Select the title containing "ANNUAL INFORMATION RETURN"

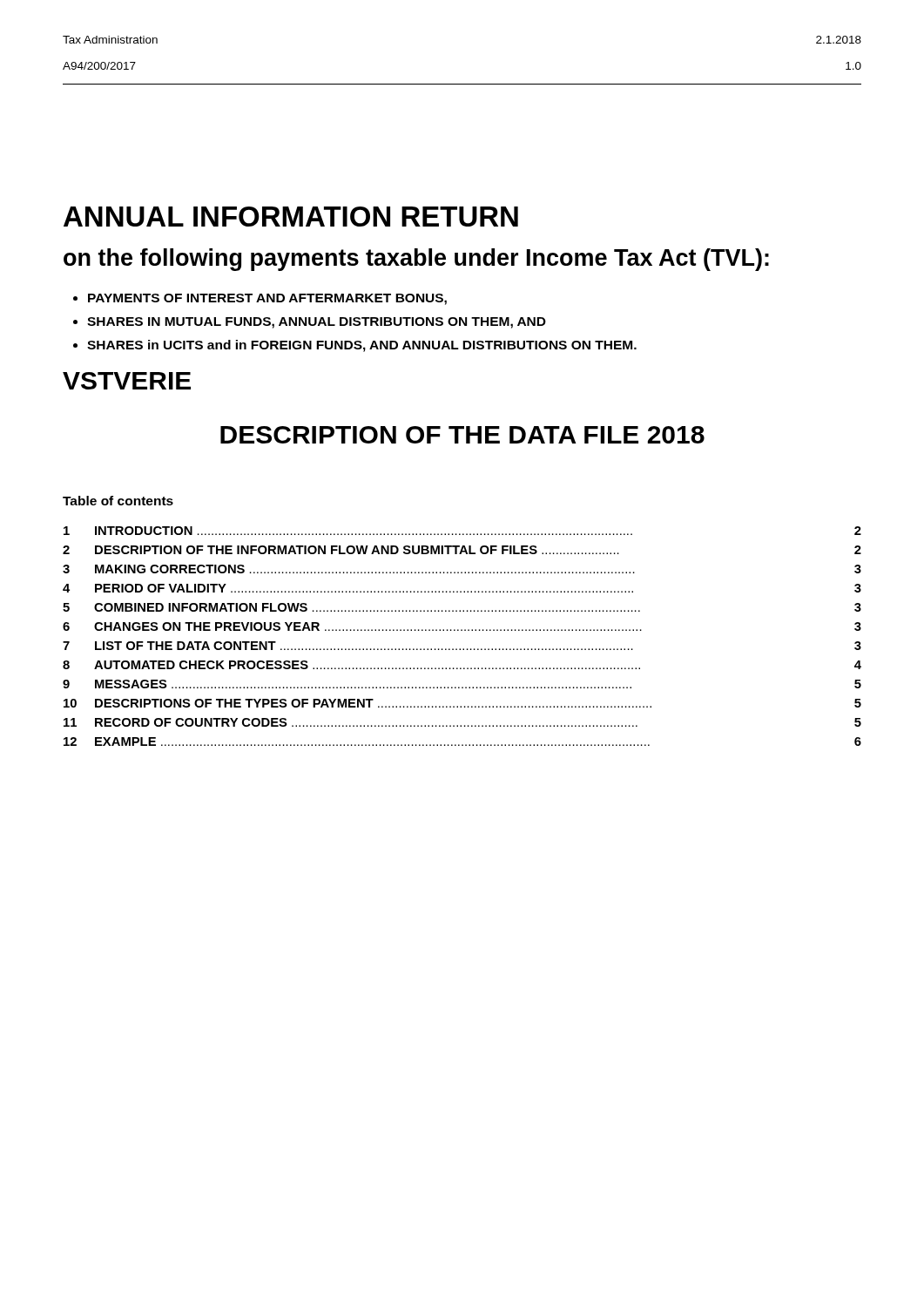(291, 217)
